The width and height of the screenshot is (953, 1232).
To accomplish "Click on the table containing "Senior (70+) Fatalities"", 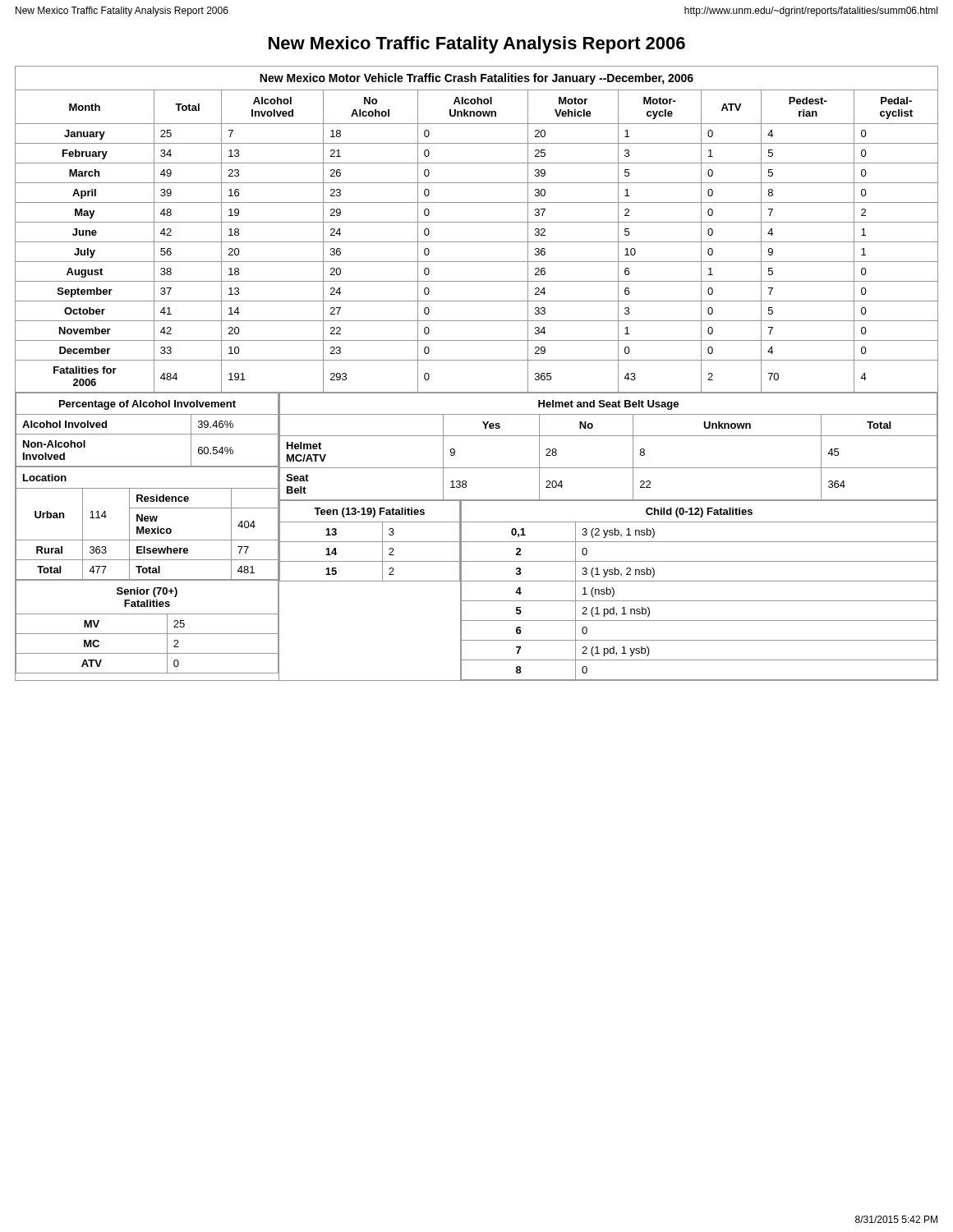I will coord(147,627).
